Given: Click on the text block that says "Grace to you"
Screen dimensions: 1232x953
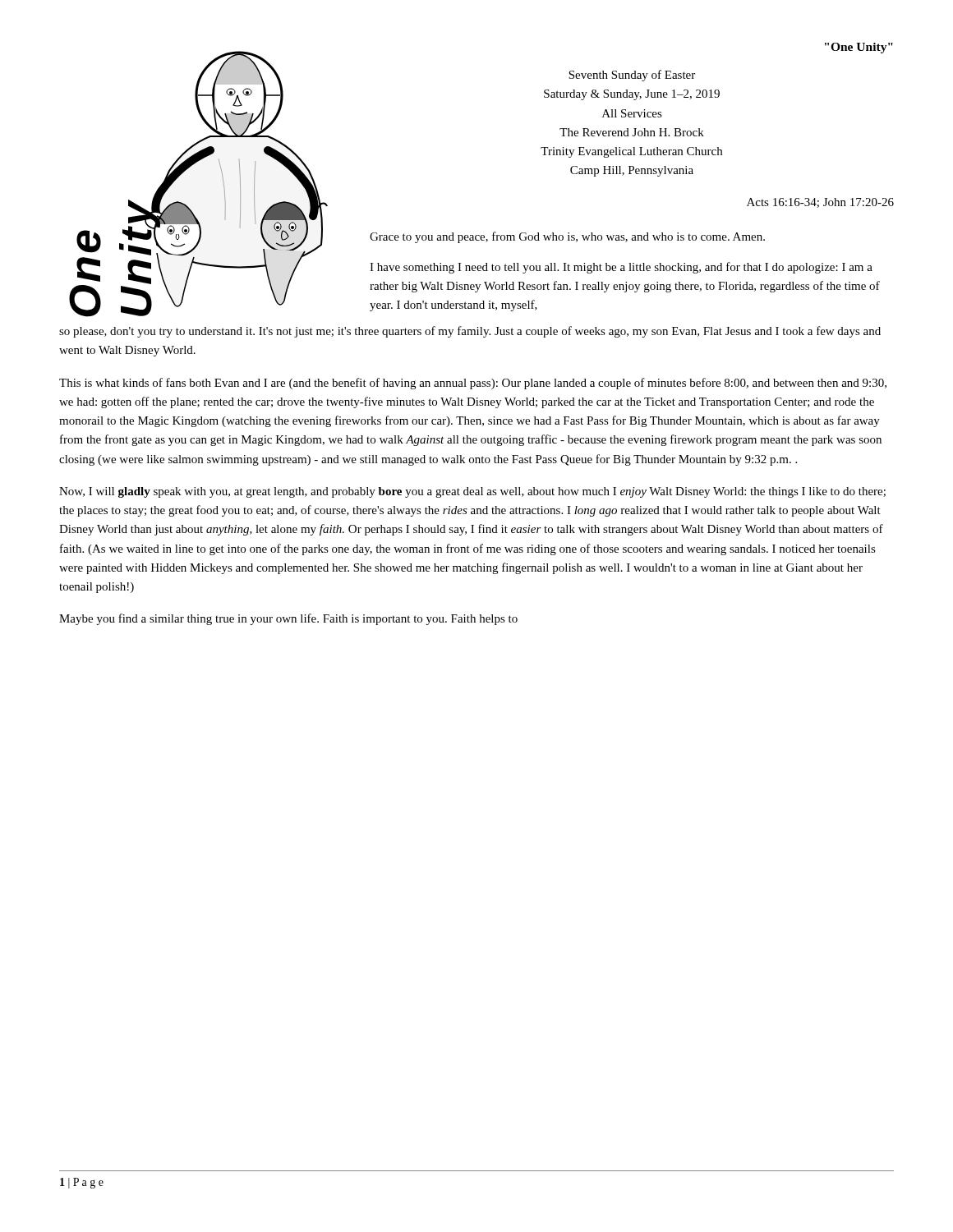Looking at the screenshot, I should click(x=568, y=236).
